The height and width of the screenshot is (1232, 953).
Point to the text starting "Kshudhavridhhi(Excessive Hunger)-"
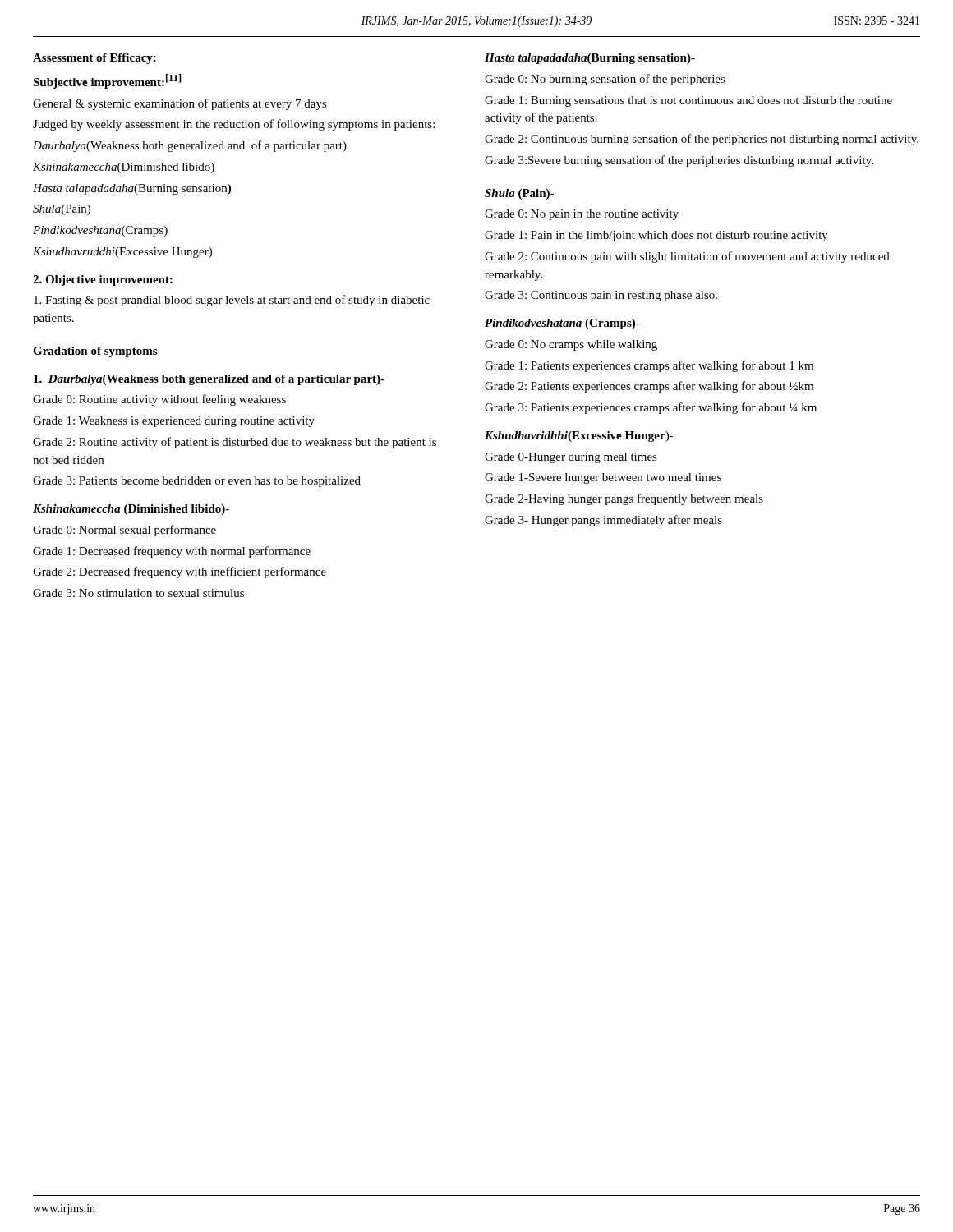579,437
